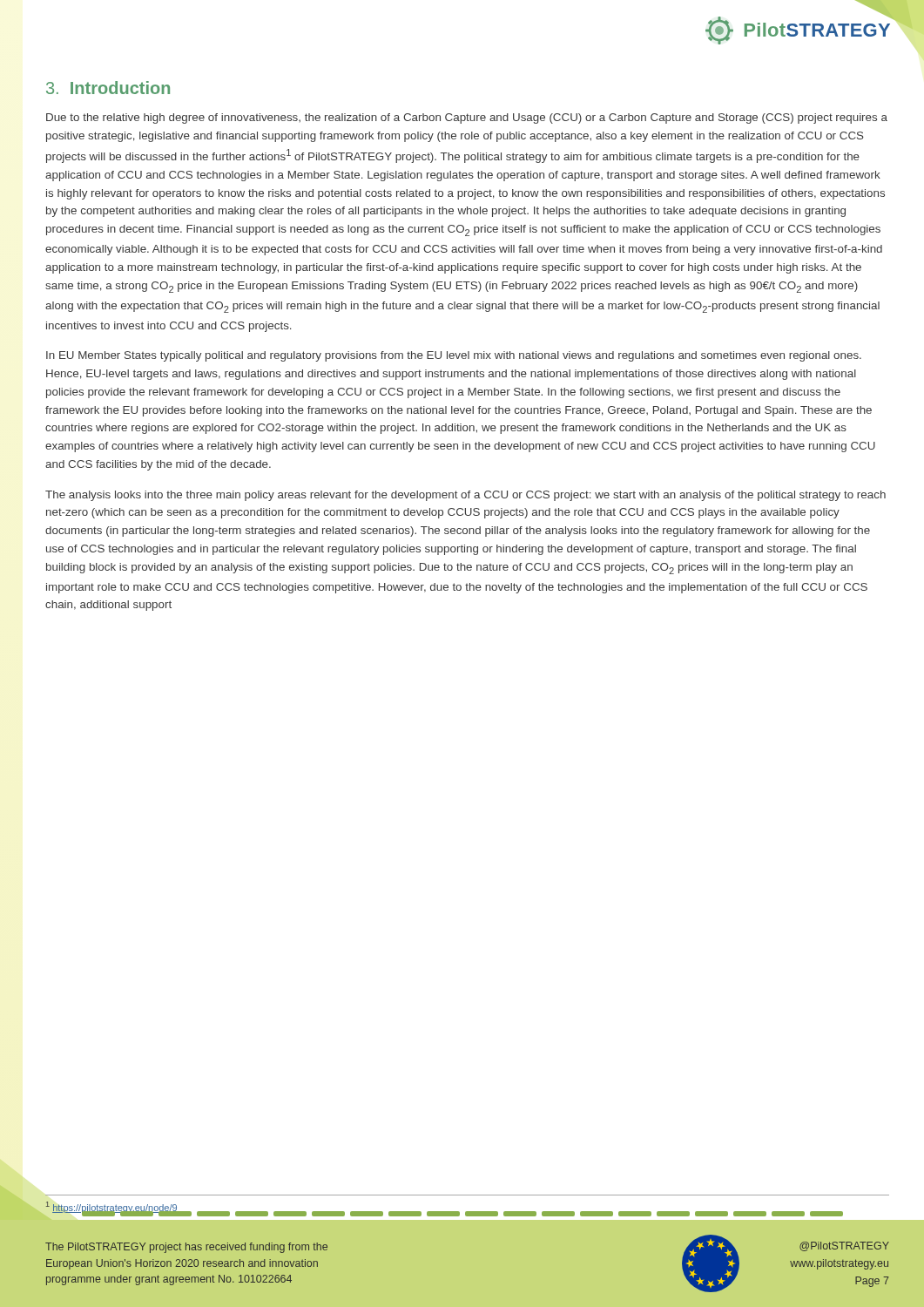Point to "1 https://pilotstrategy.eu/node/9"
The height and width of the screenshot is (1307, 924).
tap(467, 1206)
